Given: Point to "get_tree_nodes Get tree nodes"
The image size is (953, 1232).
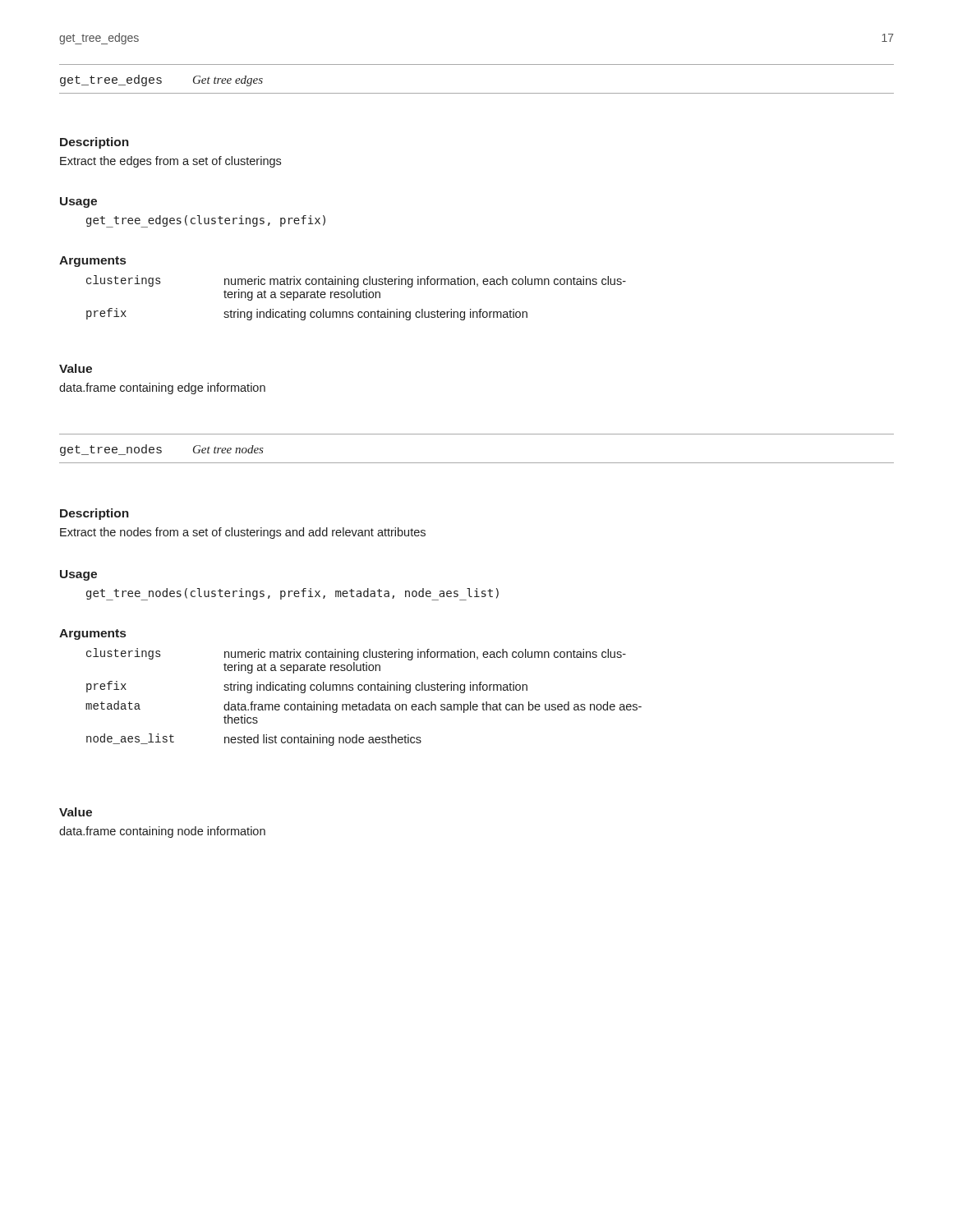Looking at the screenshot, I should (x=162, y=450).
